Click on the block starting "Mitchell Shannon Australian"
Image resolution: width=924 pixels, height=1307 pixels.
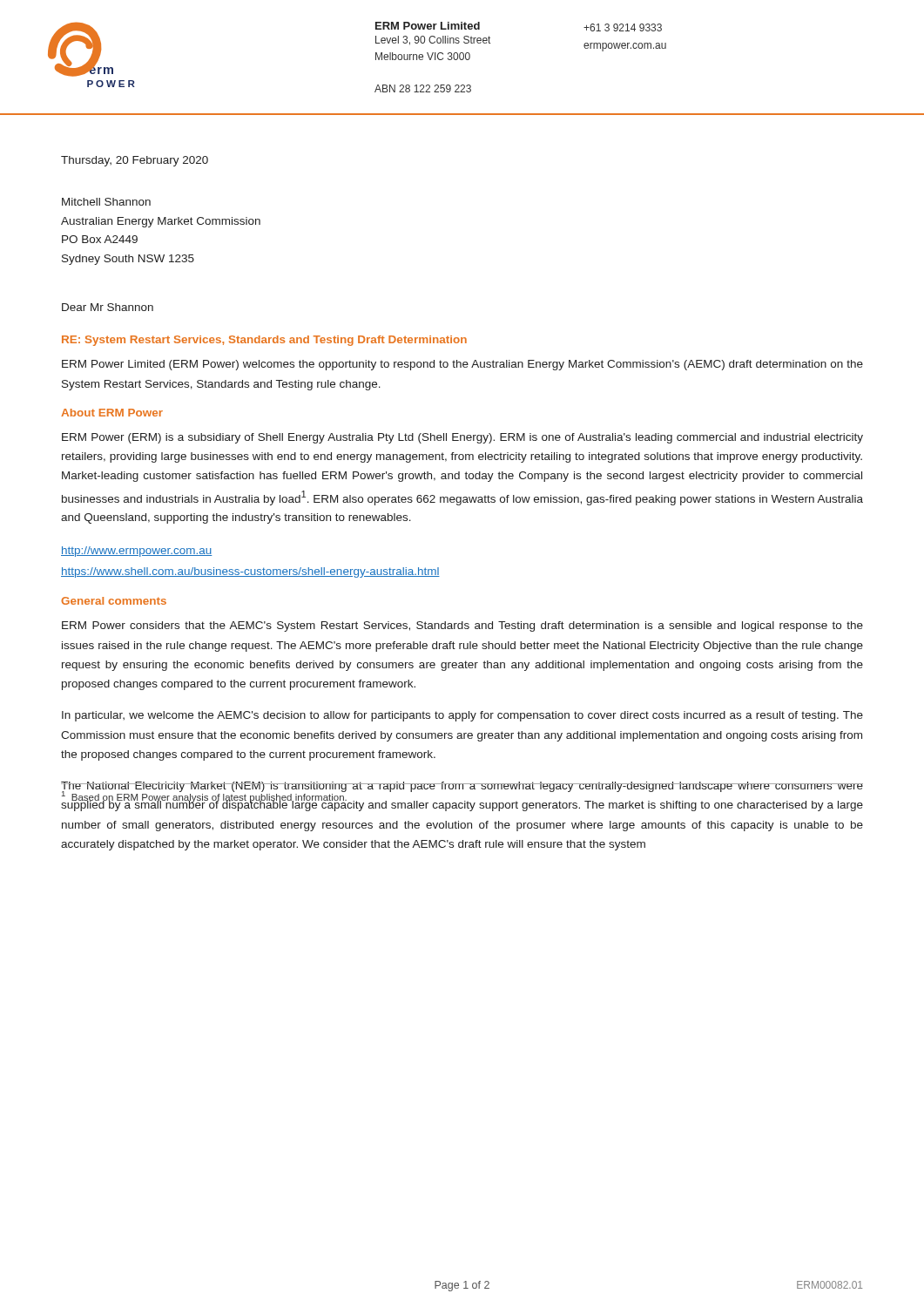[161, 230]
